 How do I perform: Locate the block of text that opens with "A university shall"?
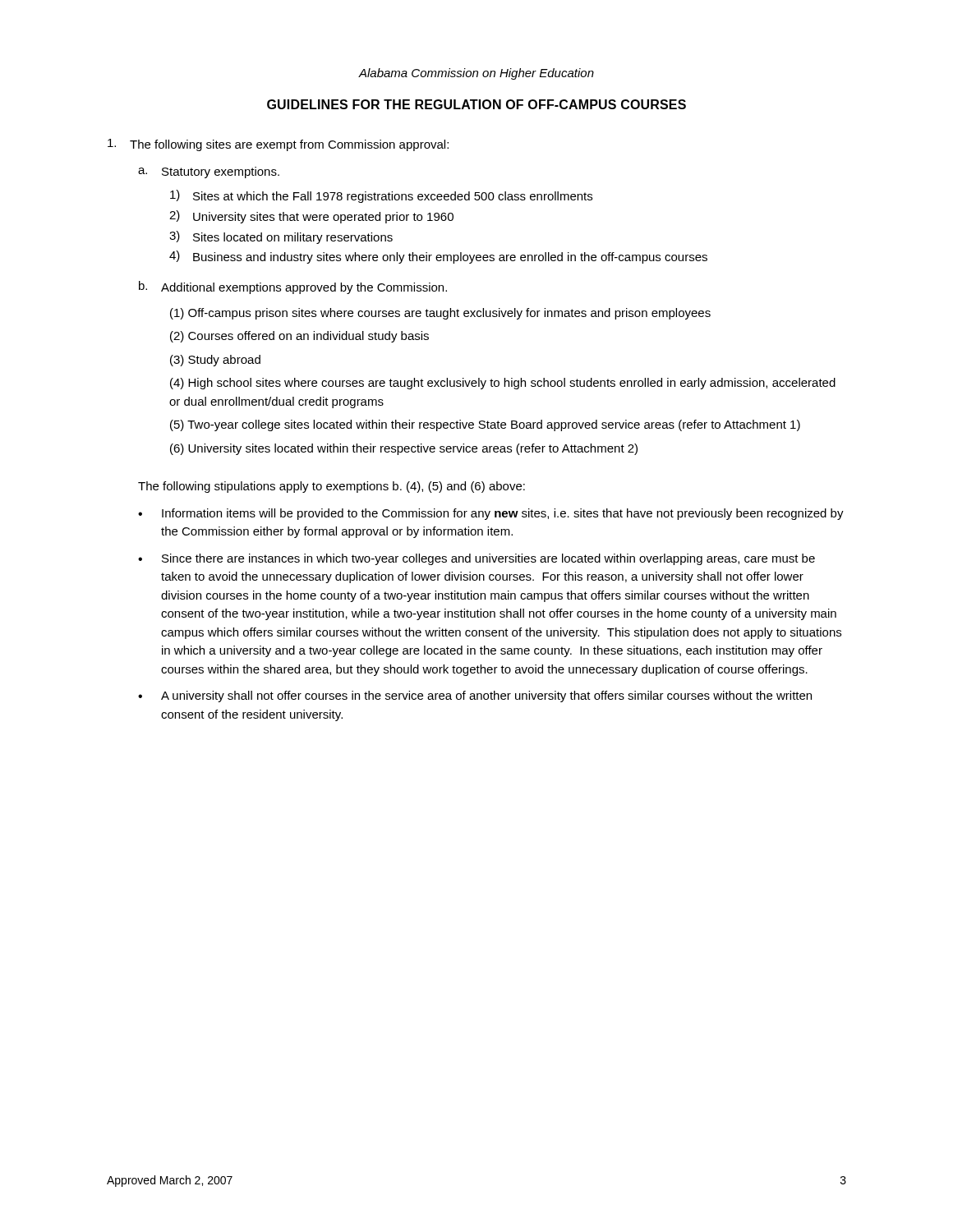pyautogui.click(x=504, y=705)
